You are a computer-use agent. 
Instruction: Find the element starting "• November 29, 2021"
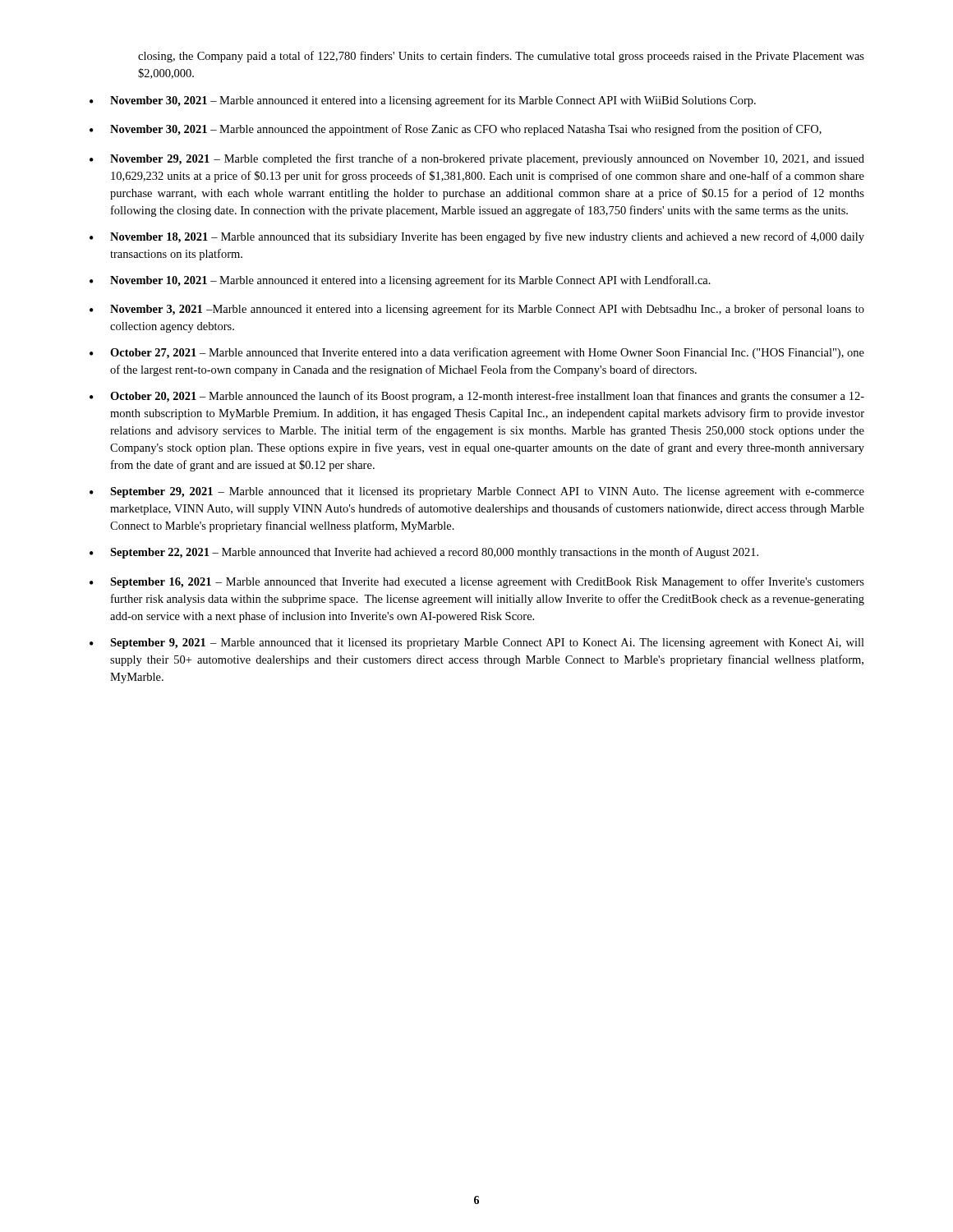476,185
